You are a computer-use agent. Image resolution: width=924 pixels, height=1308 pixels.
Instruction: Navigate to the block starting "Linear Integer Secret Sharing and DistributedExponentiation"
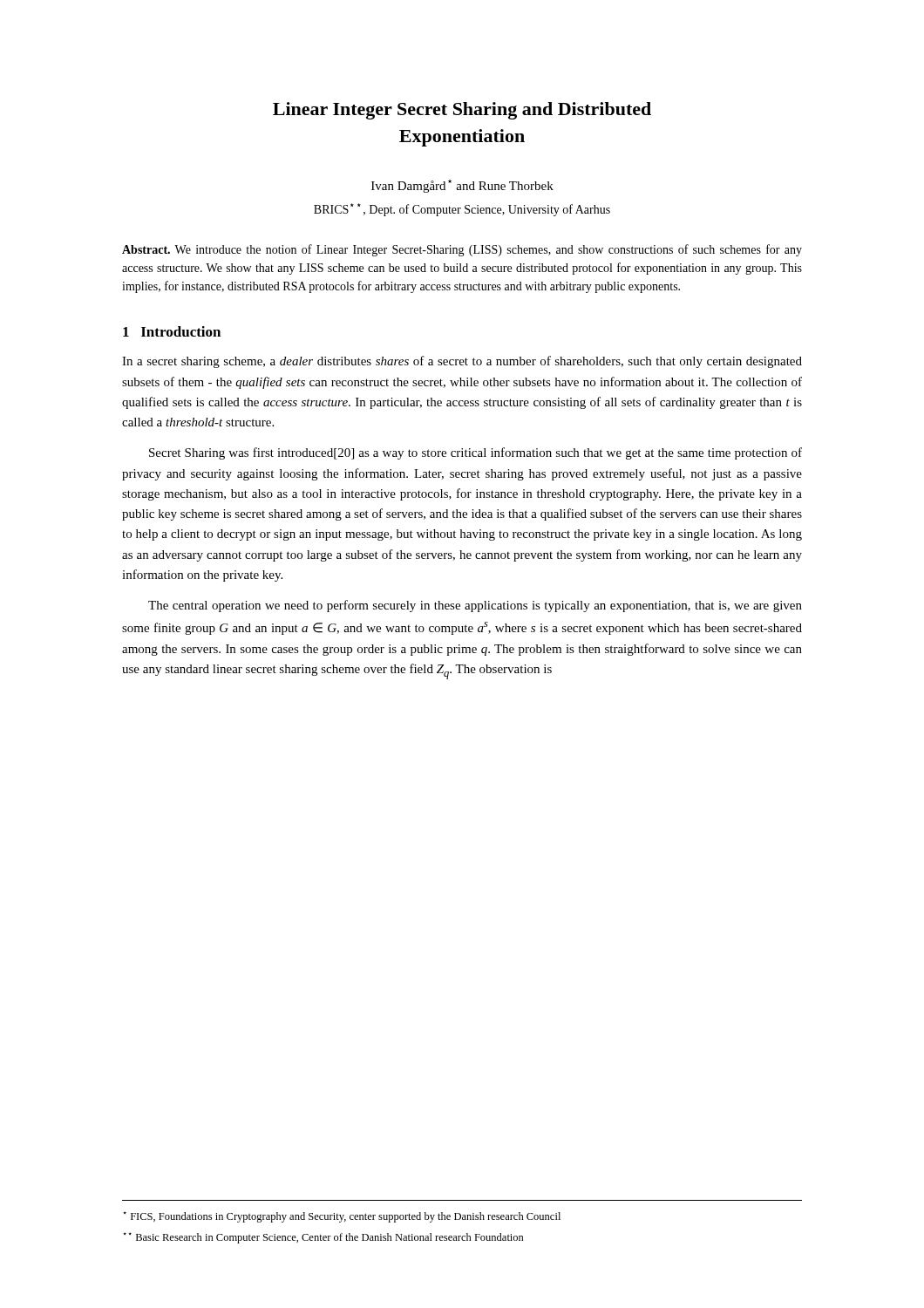point(462,123)
